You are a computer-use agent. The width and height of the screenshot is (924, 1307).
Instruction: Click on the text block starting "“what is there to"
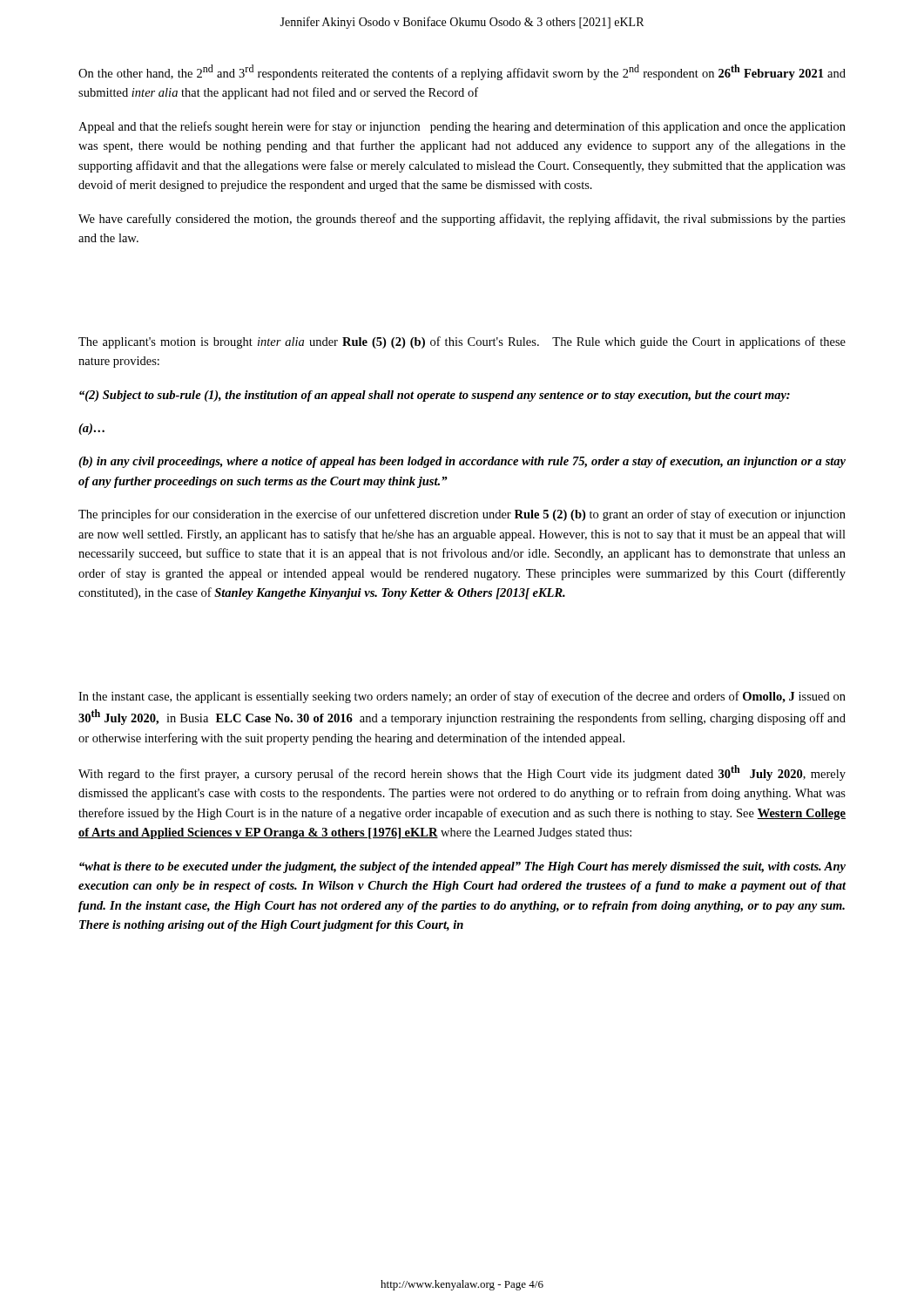coord(462,895)
